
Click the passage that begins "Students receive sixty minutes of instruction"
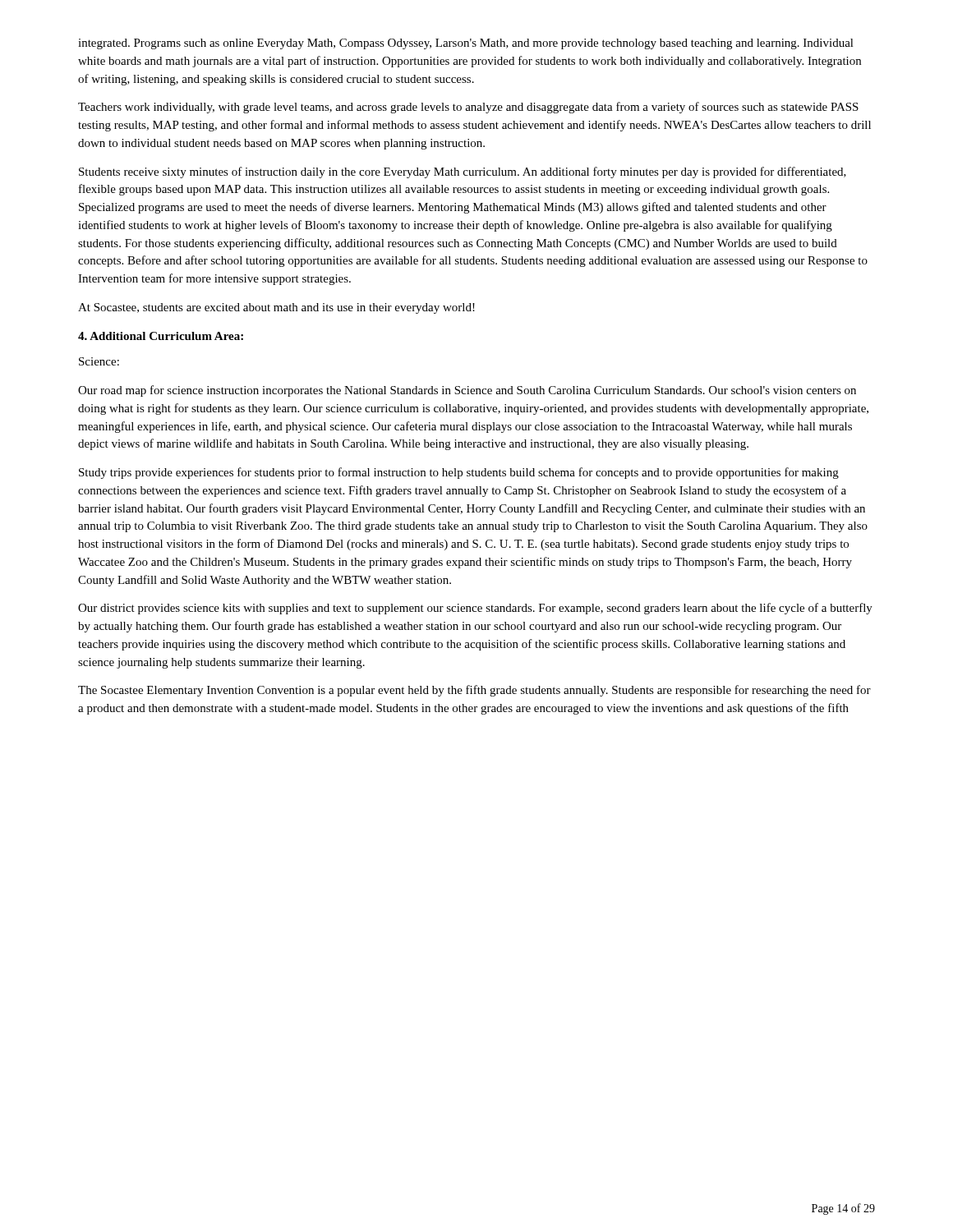coord(476,226)
